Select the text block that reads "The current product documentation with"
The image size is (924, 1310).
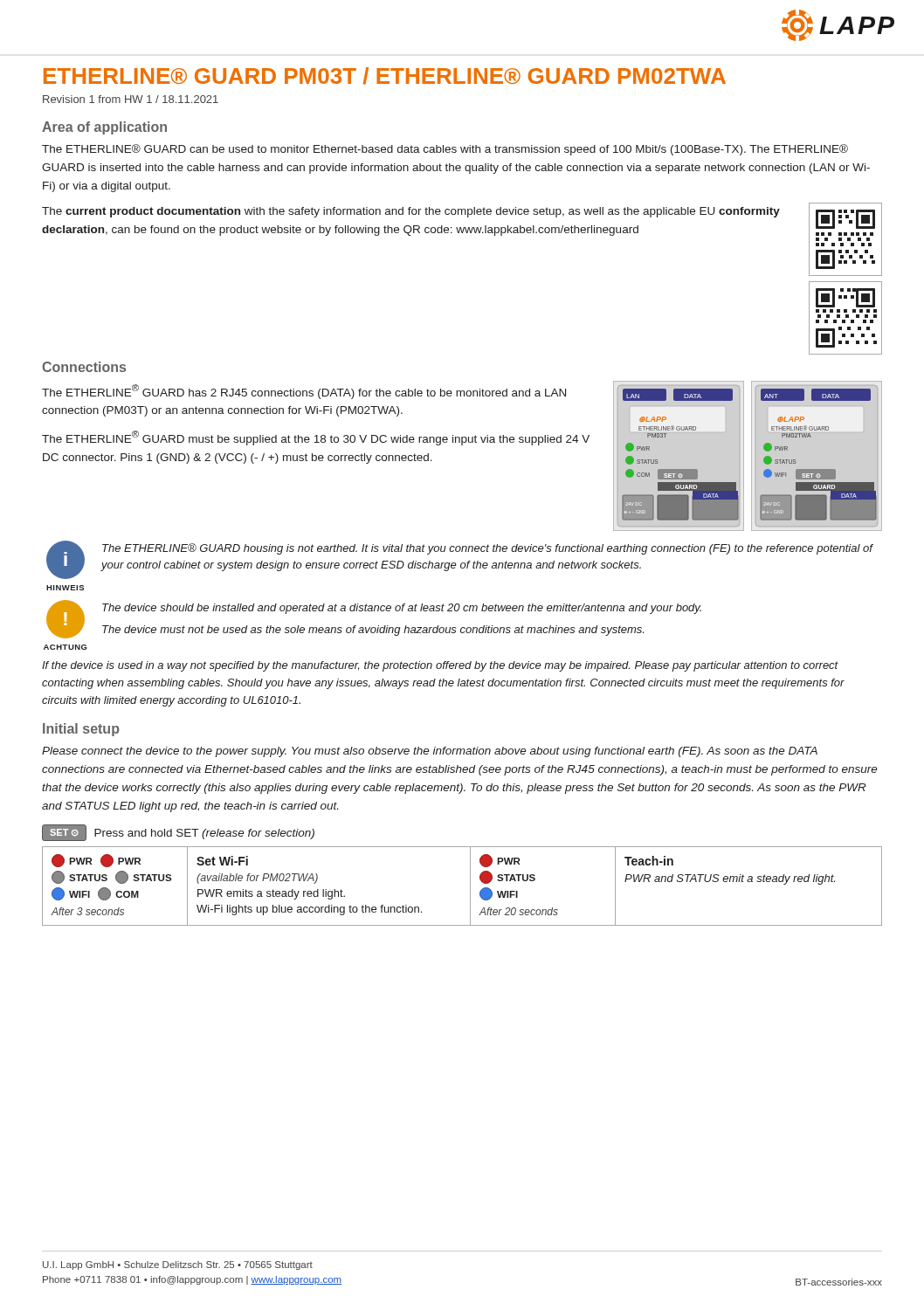click(411, 220)
